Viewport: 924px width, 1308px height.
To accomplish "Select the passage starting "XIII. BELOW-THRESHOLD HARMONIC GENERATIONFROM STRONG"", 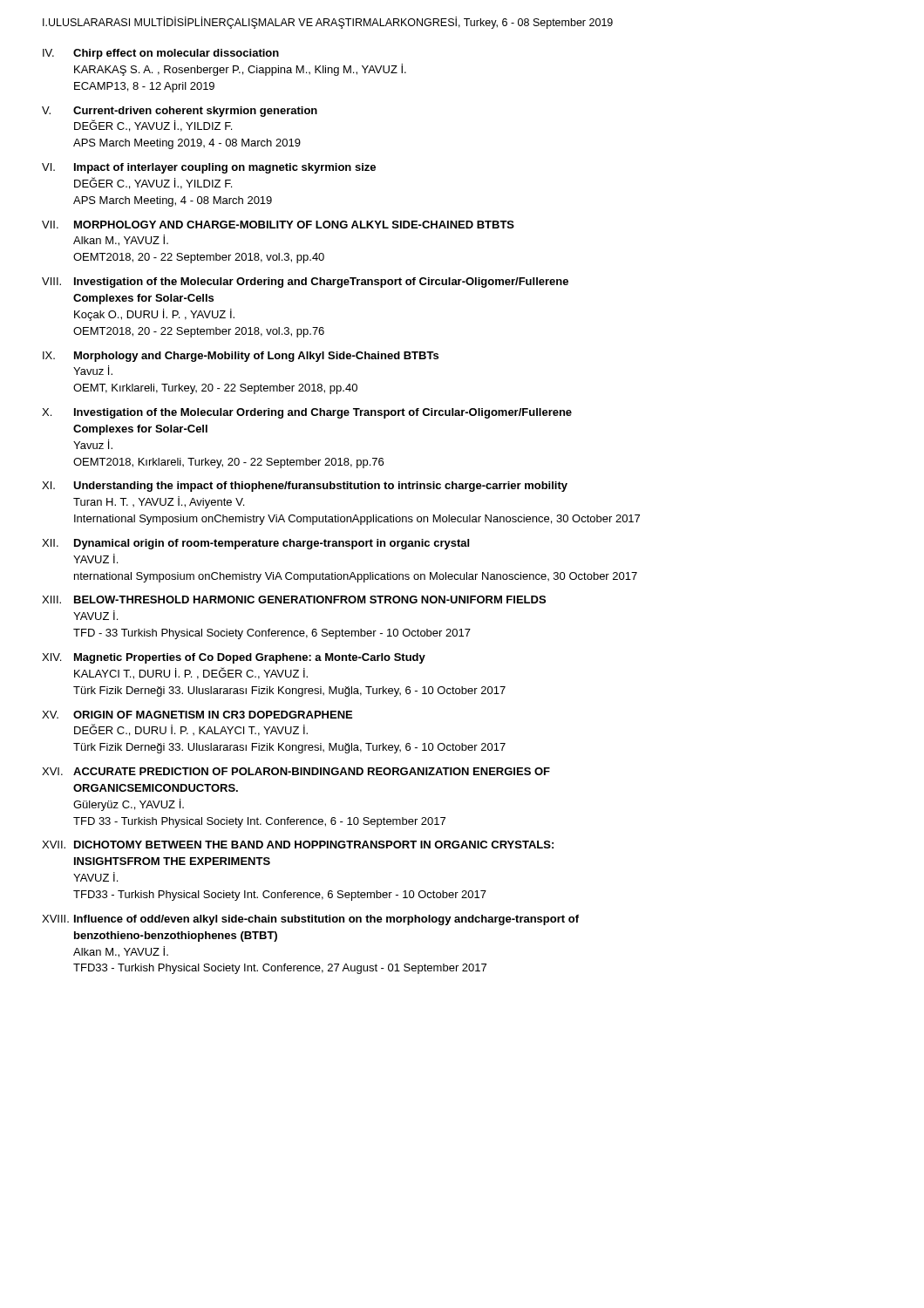I will tap(294, 600).
